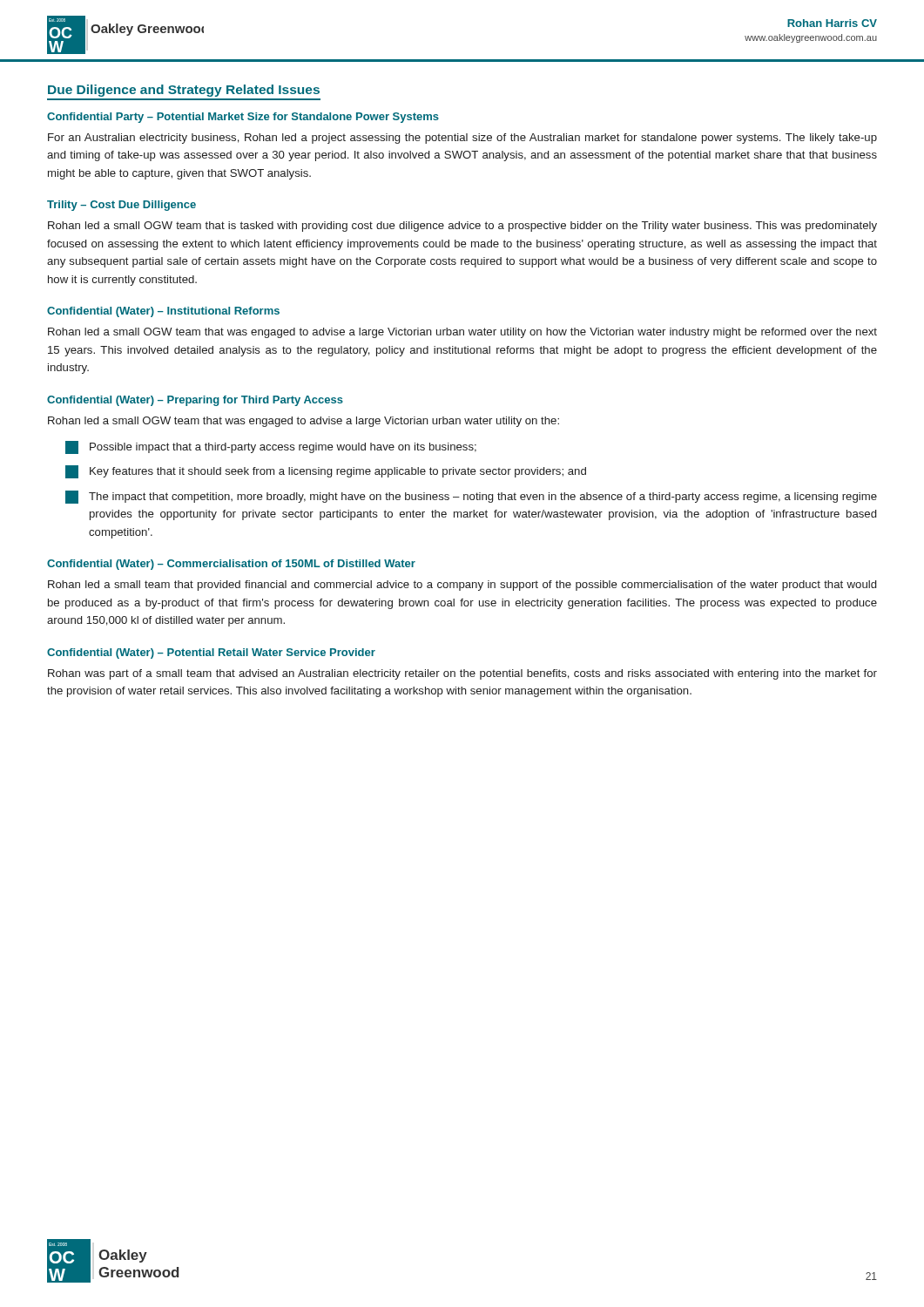The image size is (924, 1307).
Task: Find the section header that reads "Confidential Party – Potential Market"
Action: click(x=243, y=116)
